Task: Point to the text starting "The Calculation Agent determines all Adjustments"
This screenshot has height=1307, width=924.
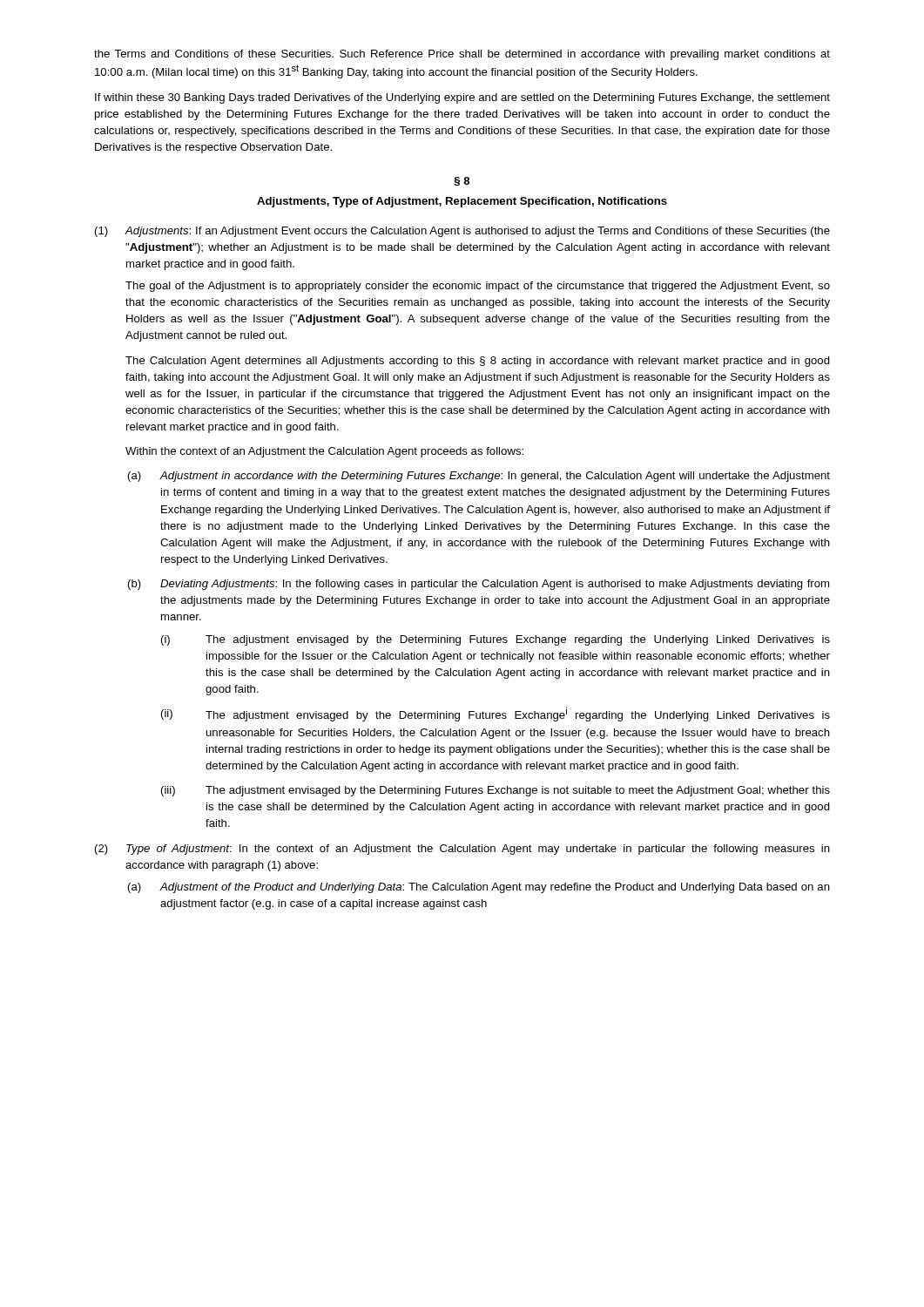Action: click(462, 393)
